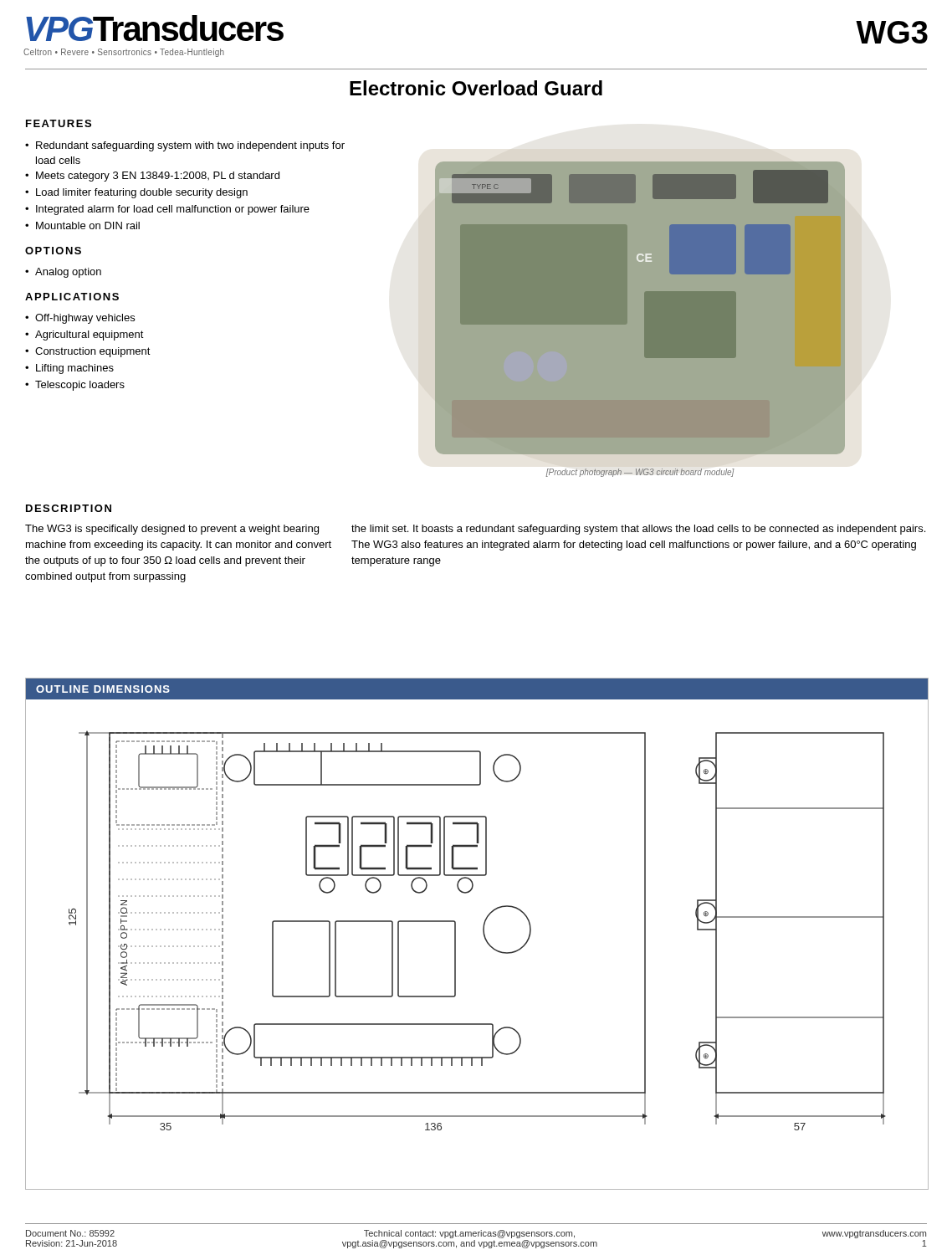Click on the passage starting "Lifting machines"
Screen dimensions: 1255x952
pos(74,368)
